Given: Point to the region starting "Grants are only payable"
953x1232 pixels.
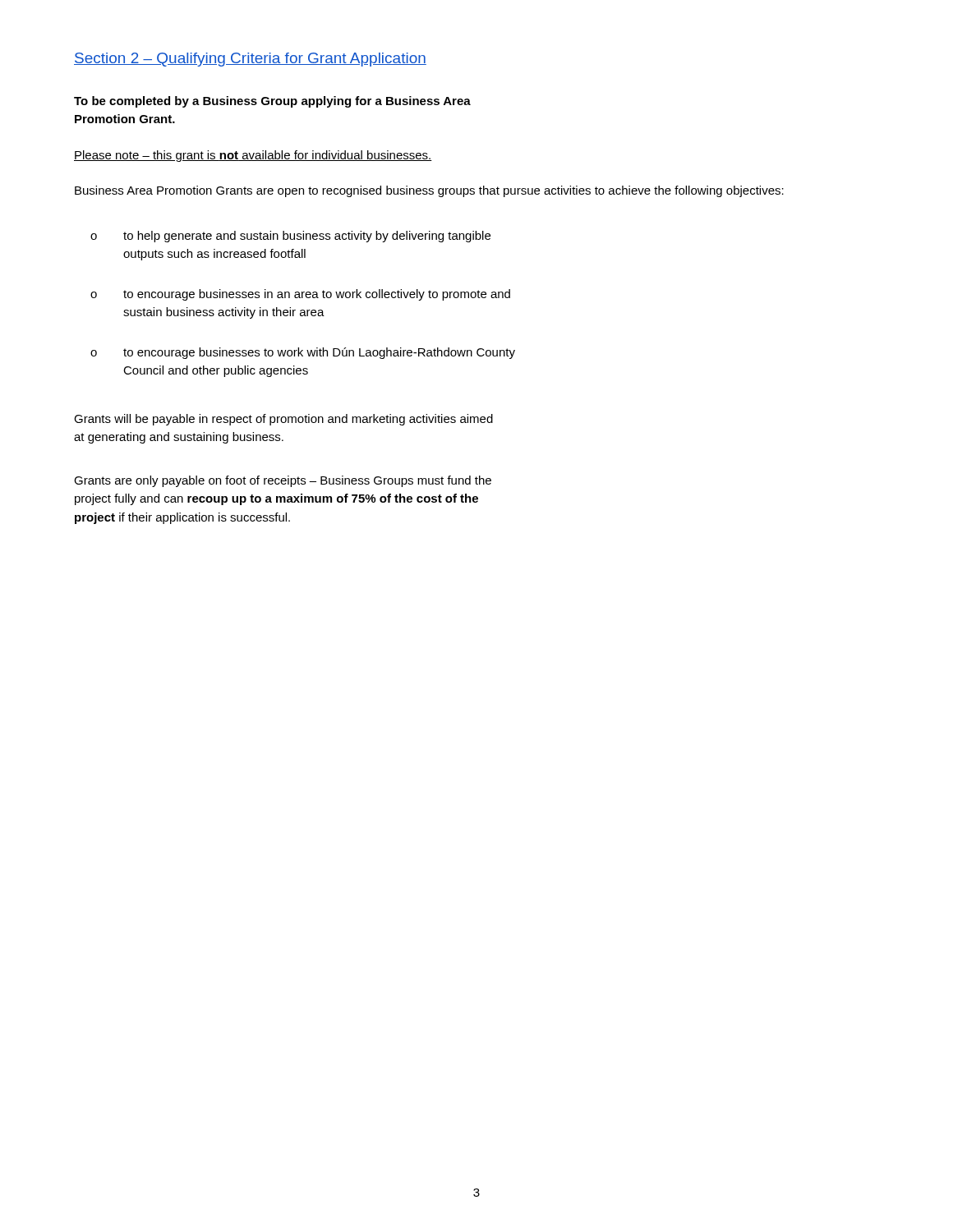Looking at the screenshot, I should [x=476, y=499].
